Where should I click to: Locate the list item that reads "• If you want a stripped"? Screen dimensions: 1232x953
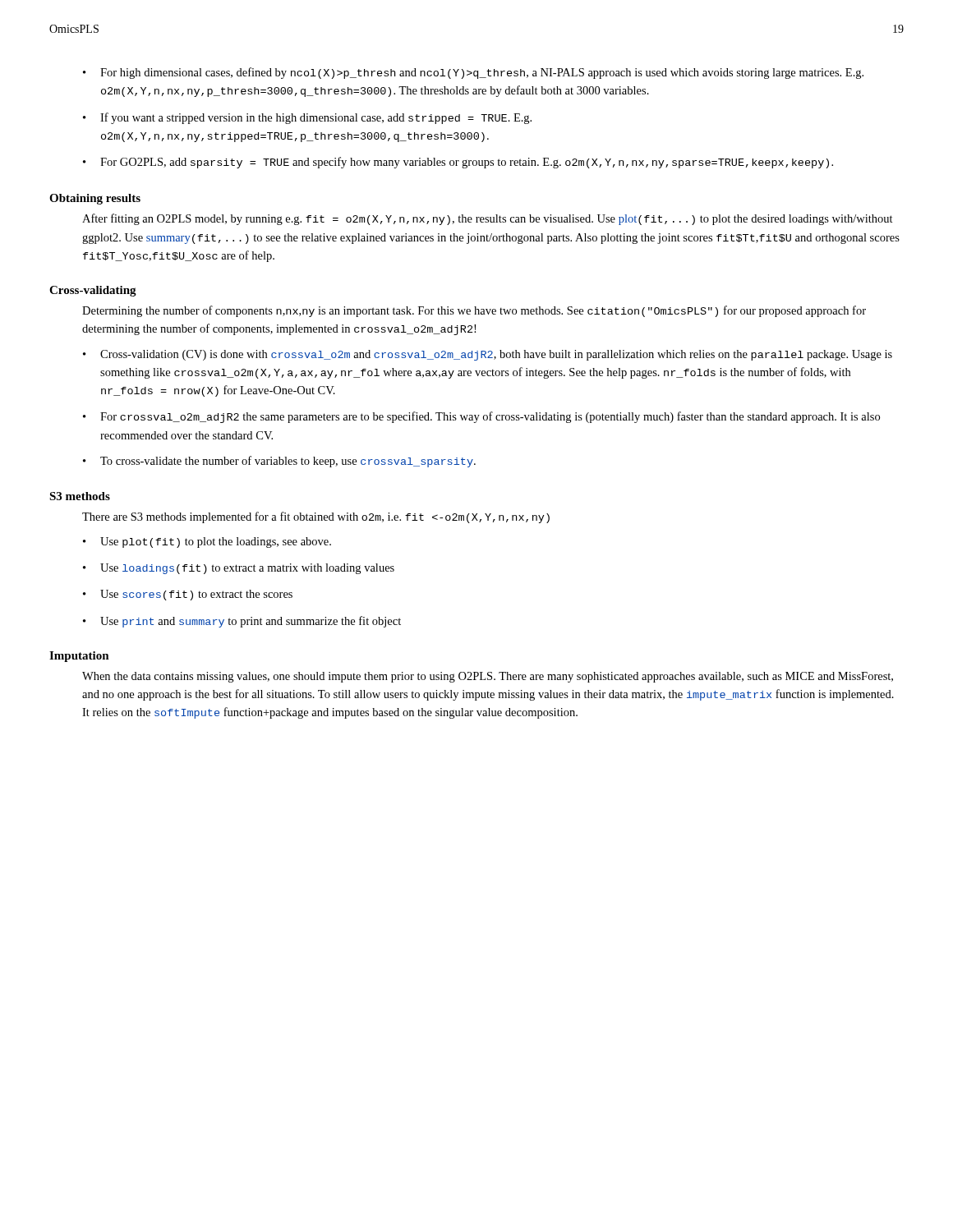[x=493, y=127]
